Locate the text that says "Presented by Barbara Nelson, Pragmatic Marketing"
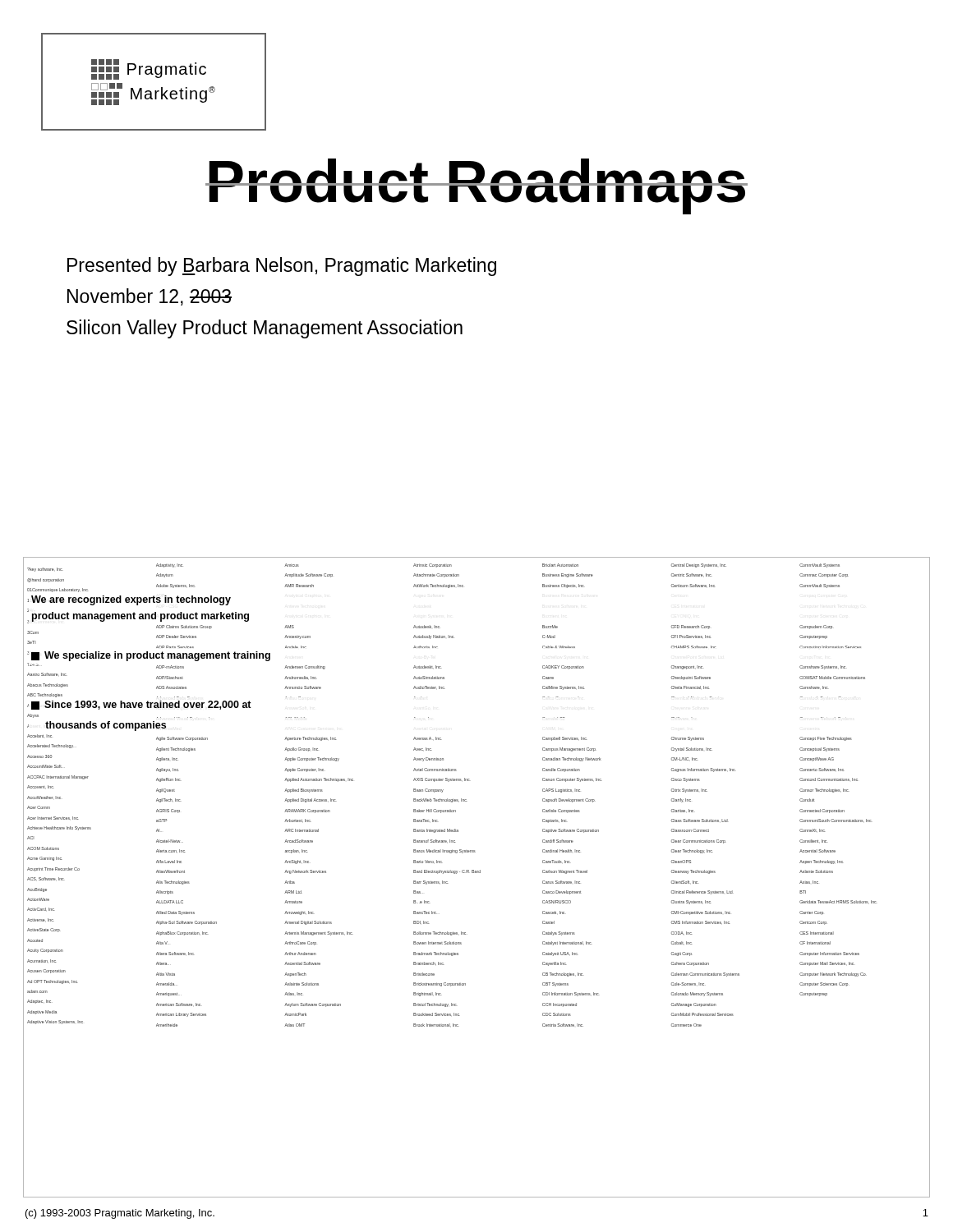Screen dimensions: 1232x953 (x=282, y=265)
